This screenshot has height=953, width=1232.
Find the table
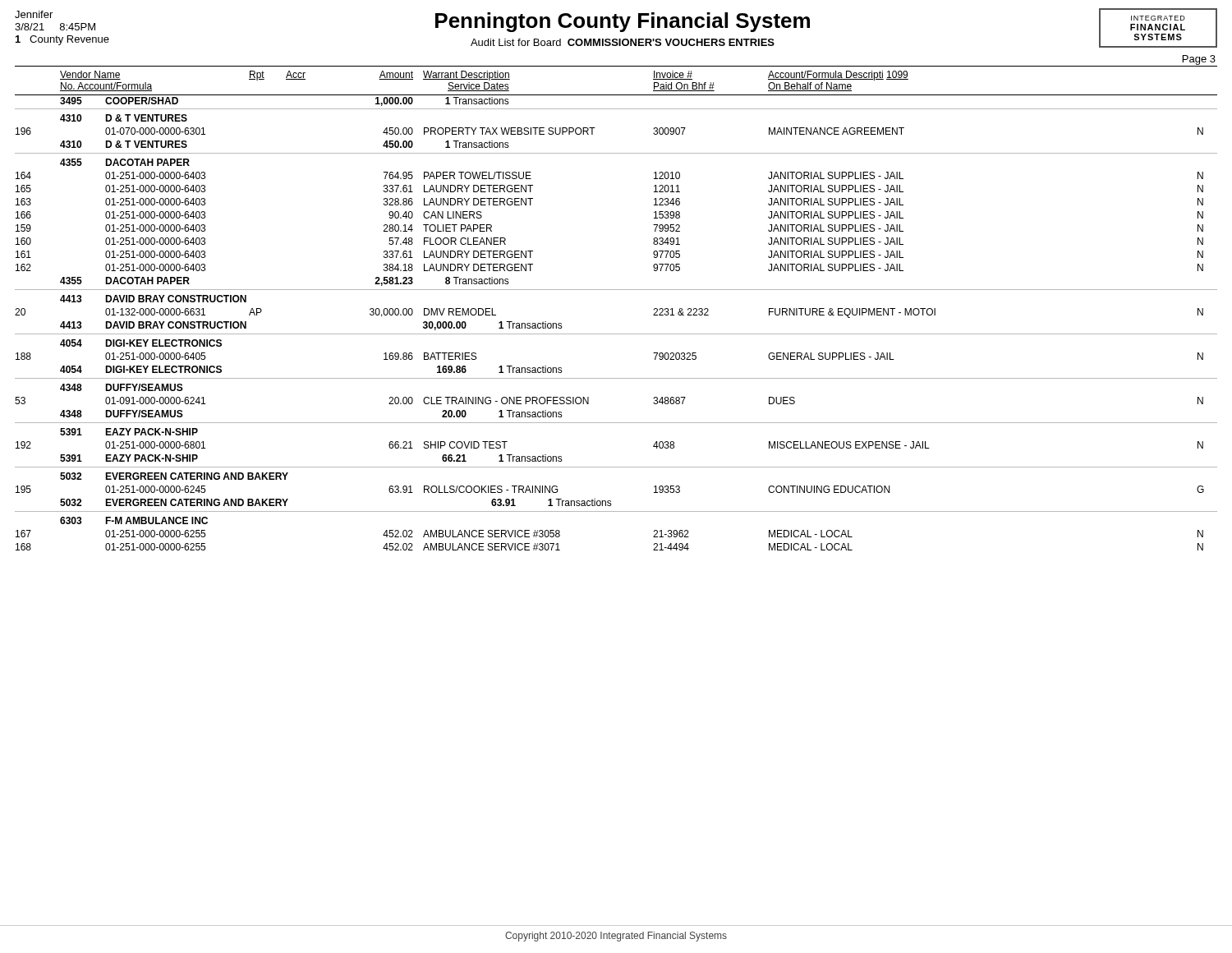616,324
